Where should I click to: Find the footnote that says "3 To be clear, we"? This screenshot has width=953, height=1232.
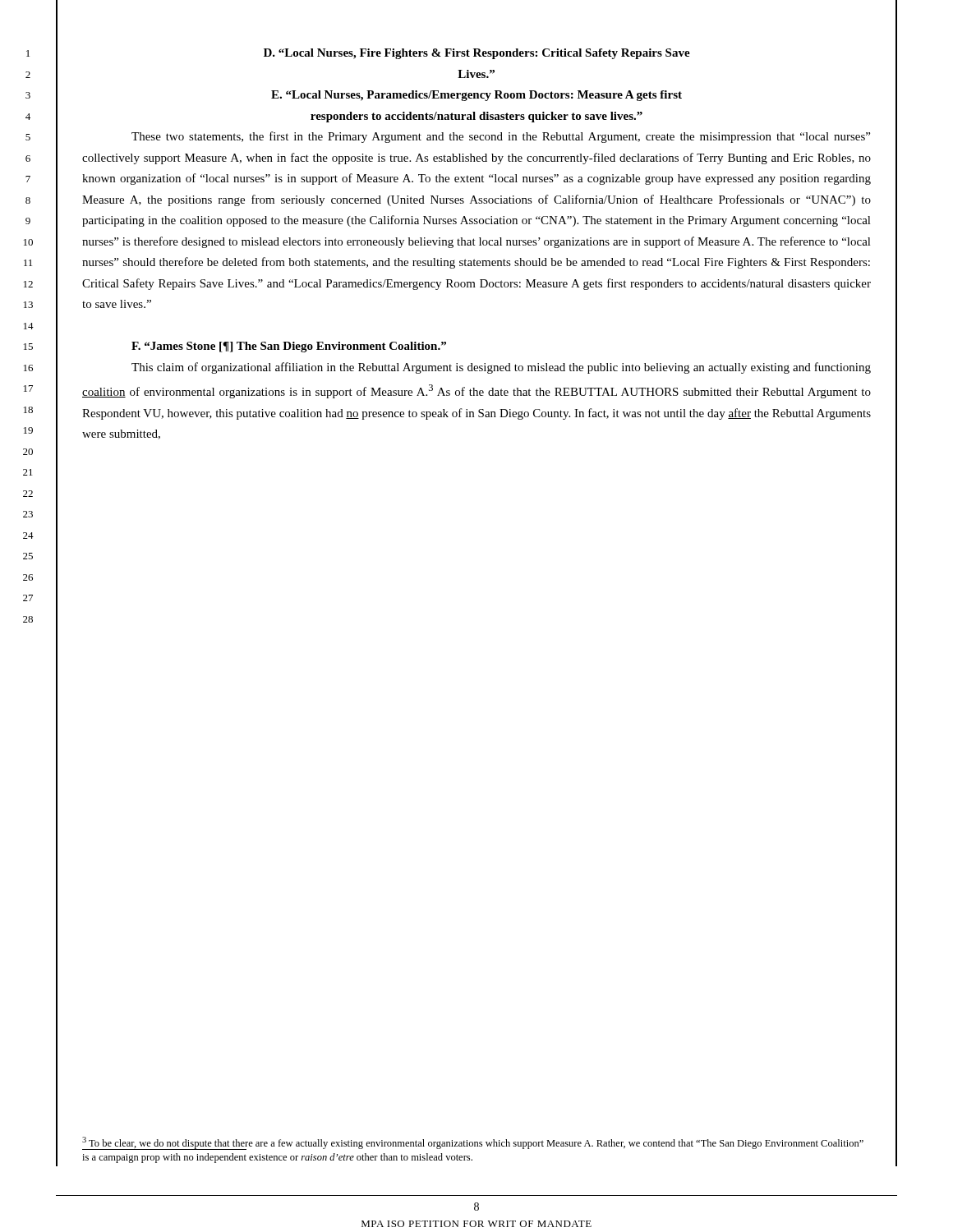pos(473,1149)
